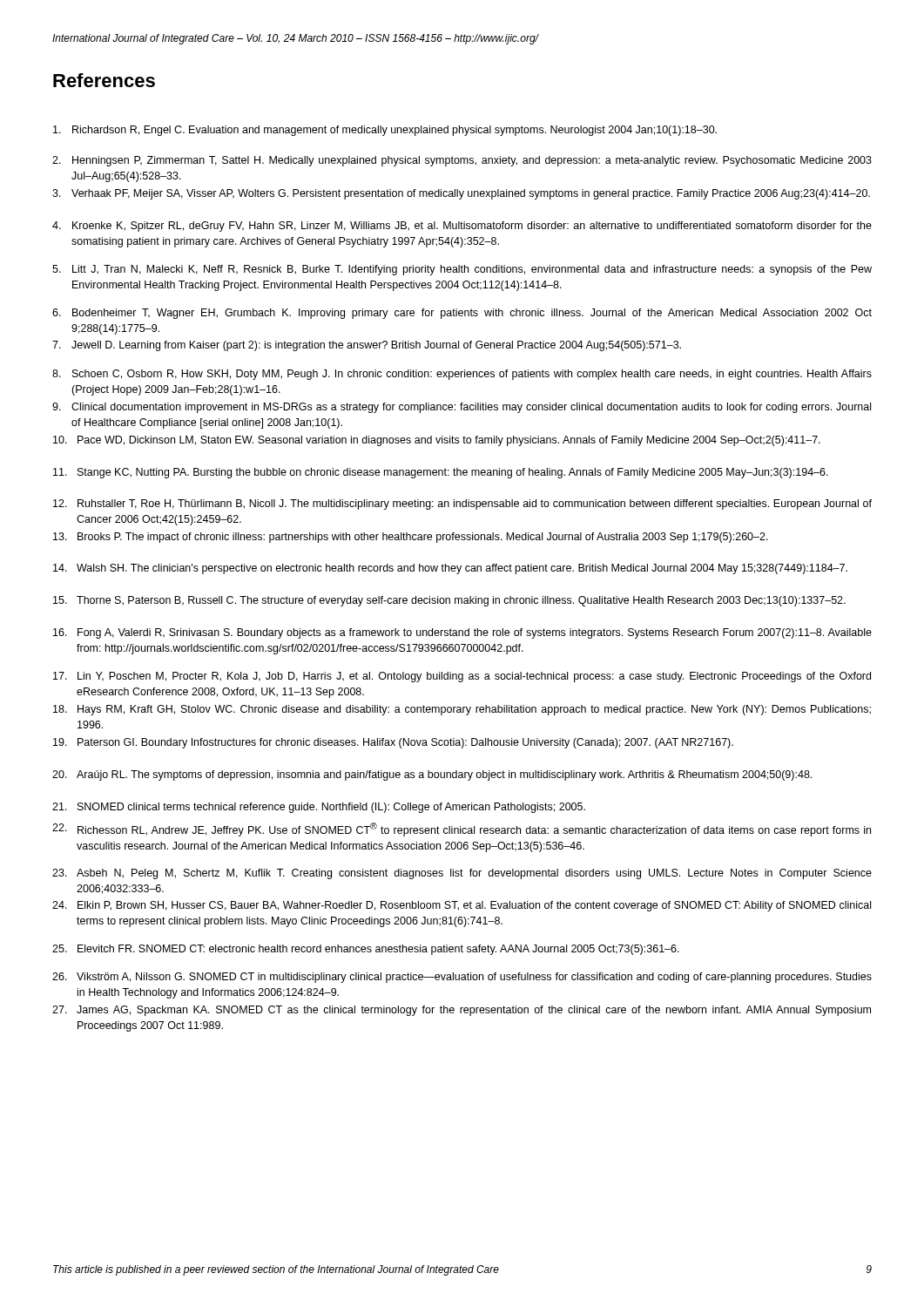Find the list item that reads "21. SNOMED clinical terms technical reference"
This screenshot has width=924, height=1307.
319,807
